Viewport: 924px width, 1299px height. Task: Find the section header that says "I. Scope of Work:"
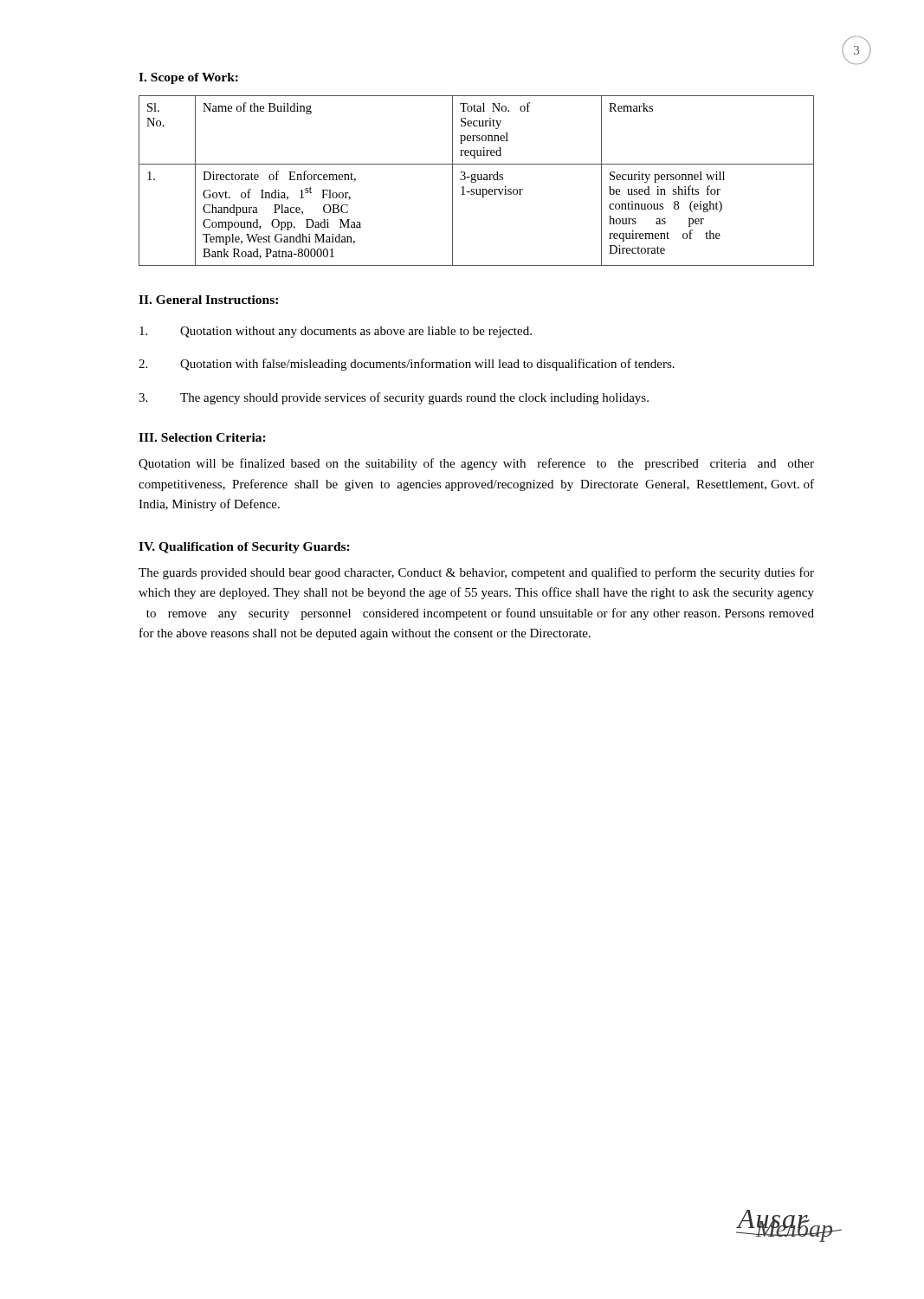(189, 77)
